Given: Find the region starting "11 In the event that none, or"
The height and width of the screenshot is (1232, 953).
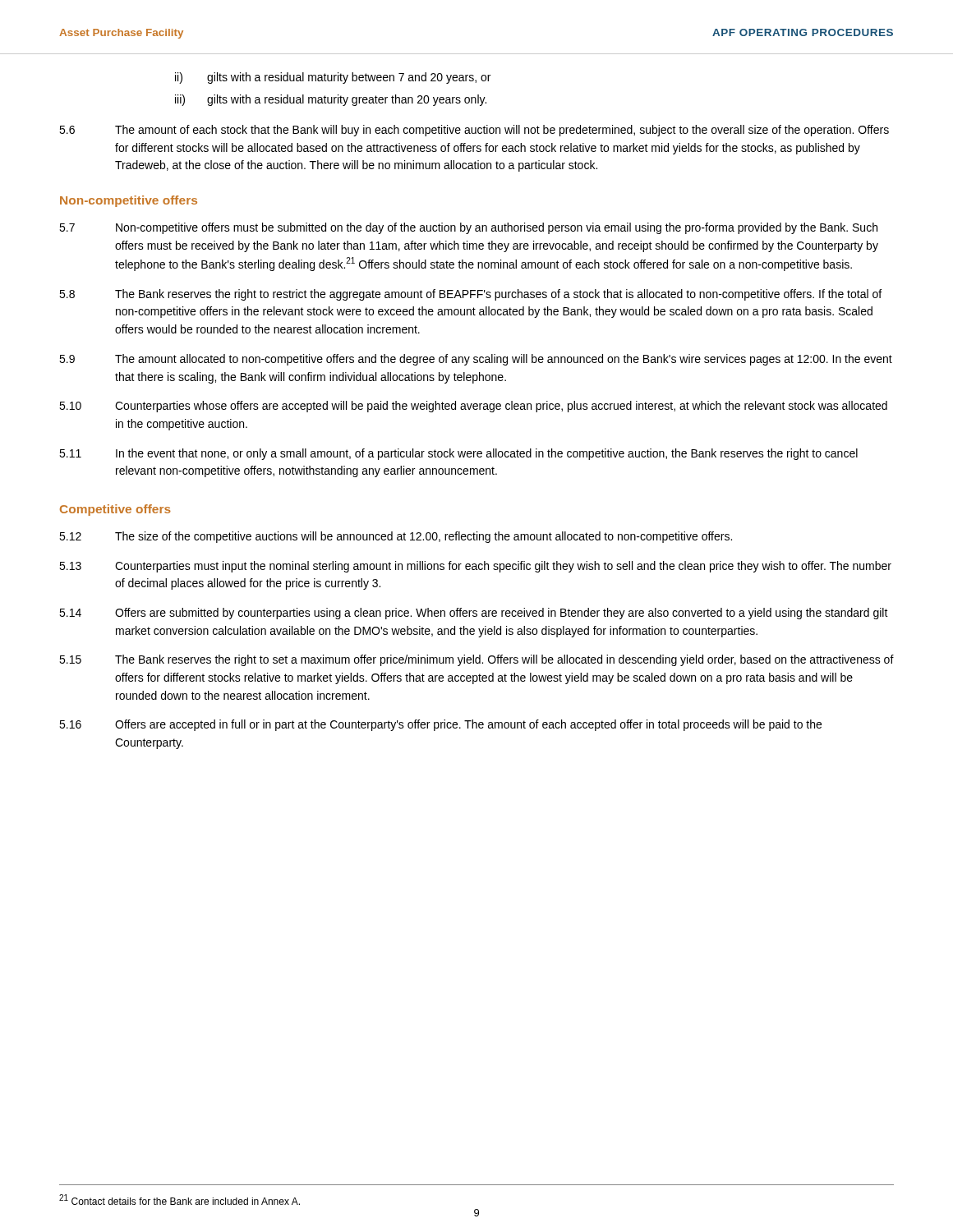Looking at the screenshot, I should [476, 463].
